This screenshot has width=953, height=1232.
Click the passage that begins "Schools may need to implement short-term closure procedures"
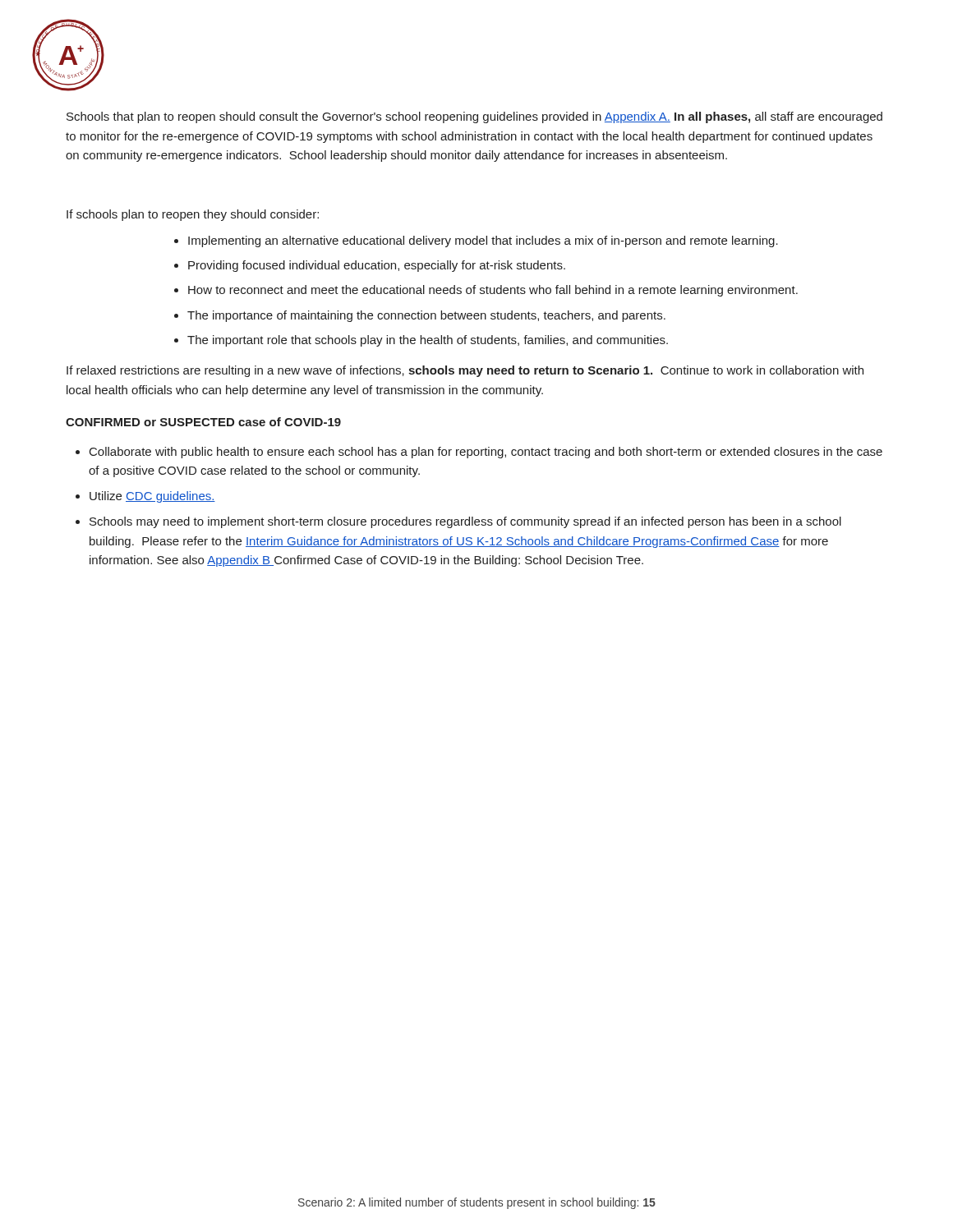(488, 541)
